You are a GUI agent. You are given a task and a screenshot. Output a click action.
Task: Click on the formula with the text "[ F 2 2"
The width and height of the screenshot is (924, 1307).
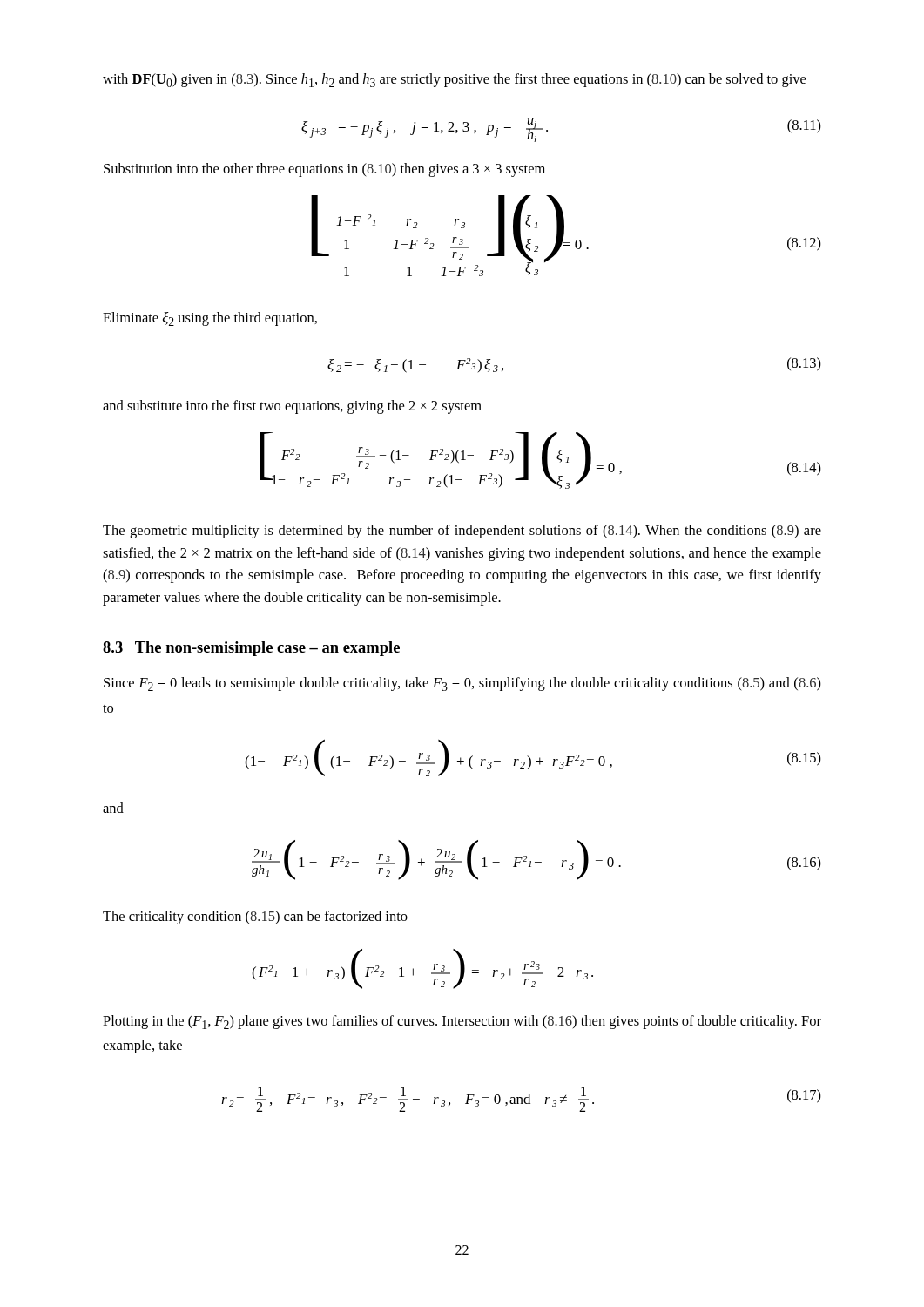[537, 468]
